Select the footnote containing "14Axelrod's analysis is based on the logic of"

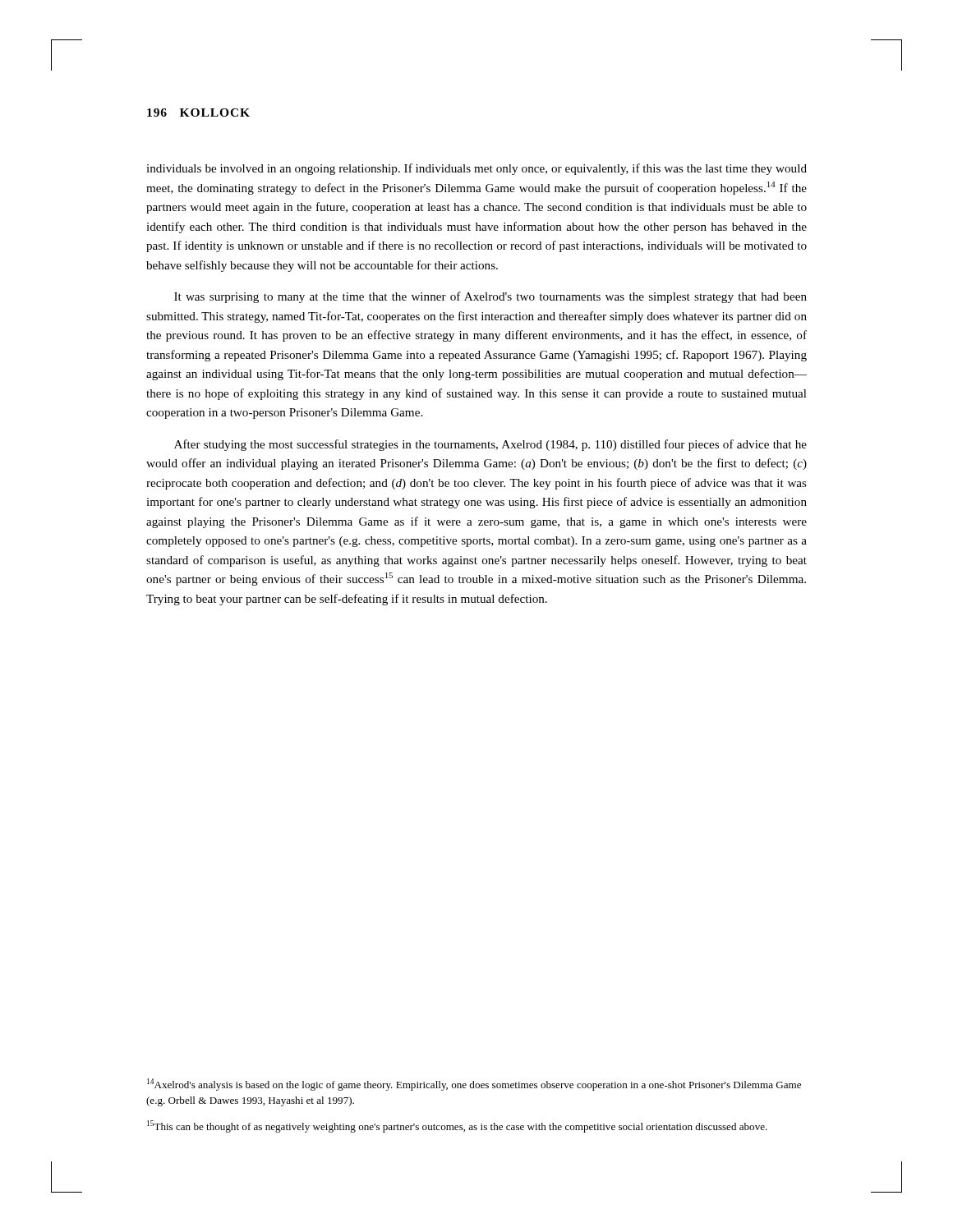point(476,1093)
